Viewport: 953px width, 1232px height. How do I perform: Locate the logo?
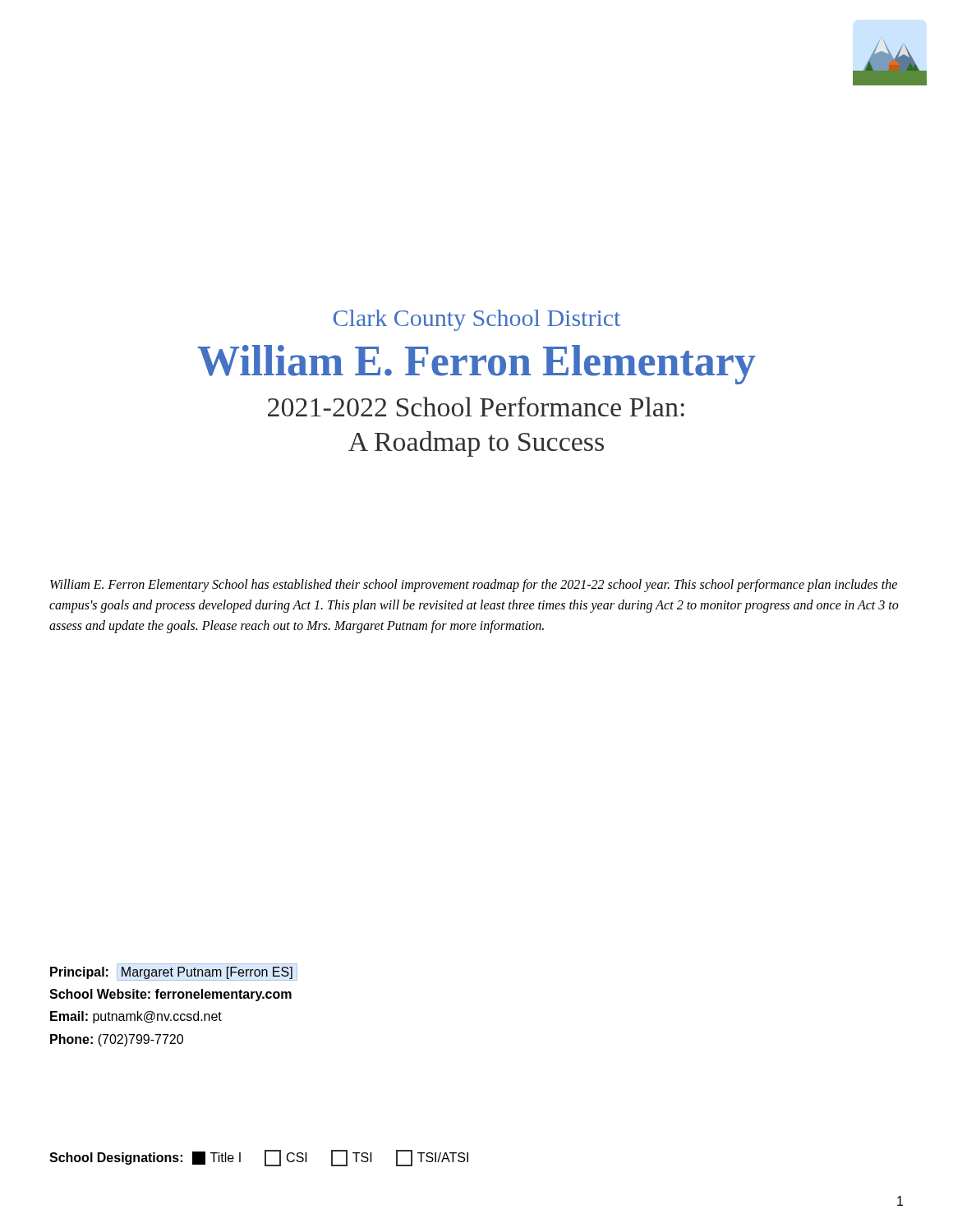890,53
